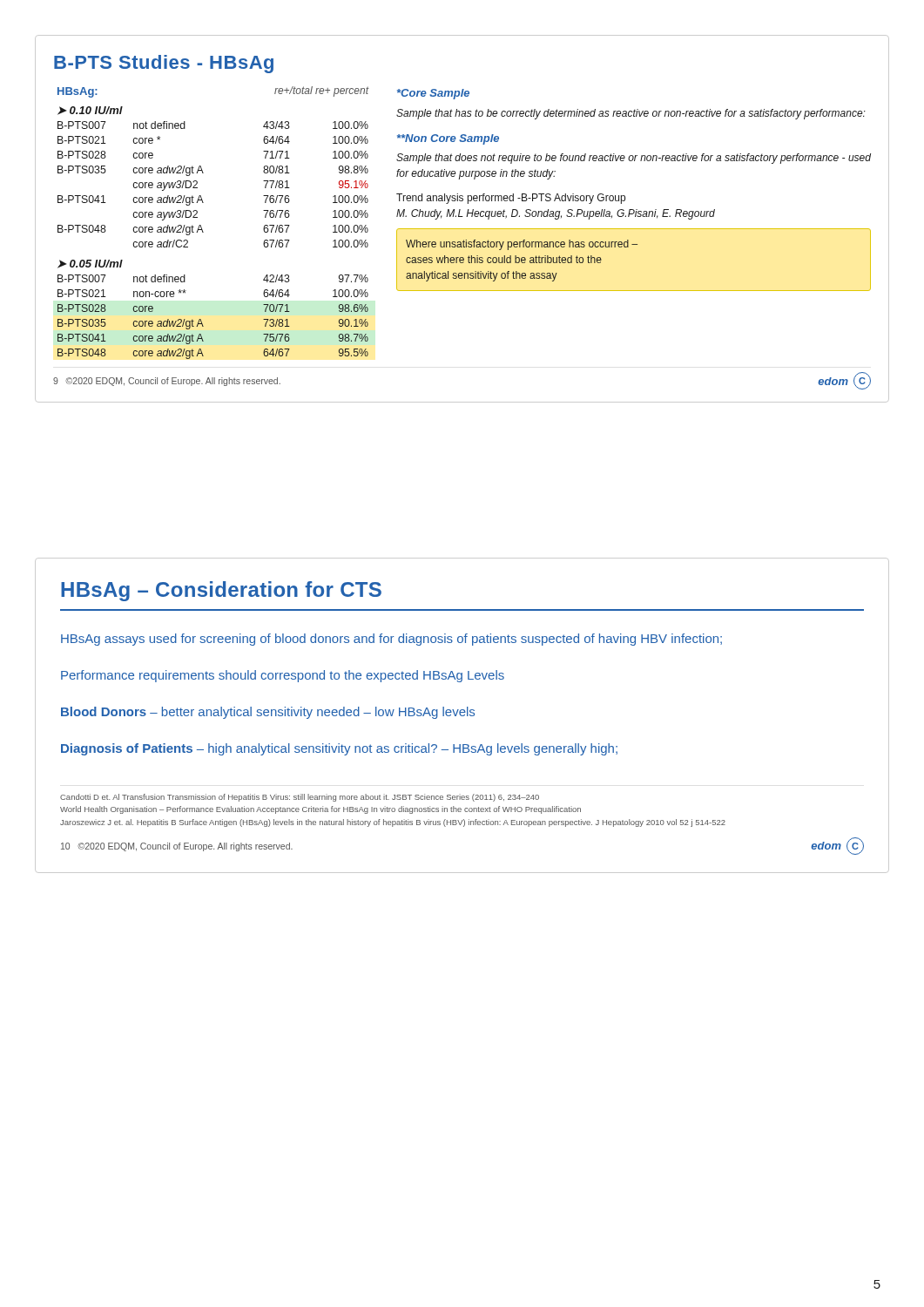Find the text block starting "Candotti D et. Al Transfusion Transmission"
The height and width of the screenshot is (1307, 924).
click(x=393, y=809)
